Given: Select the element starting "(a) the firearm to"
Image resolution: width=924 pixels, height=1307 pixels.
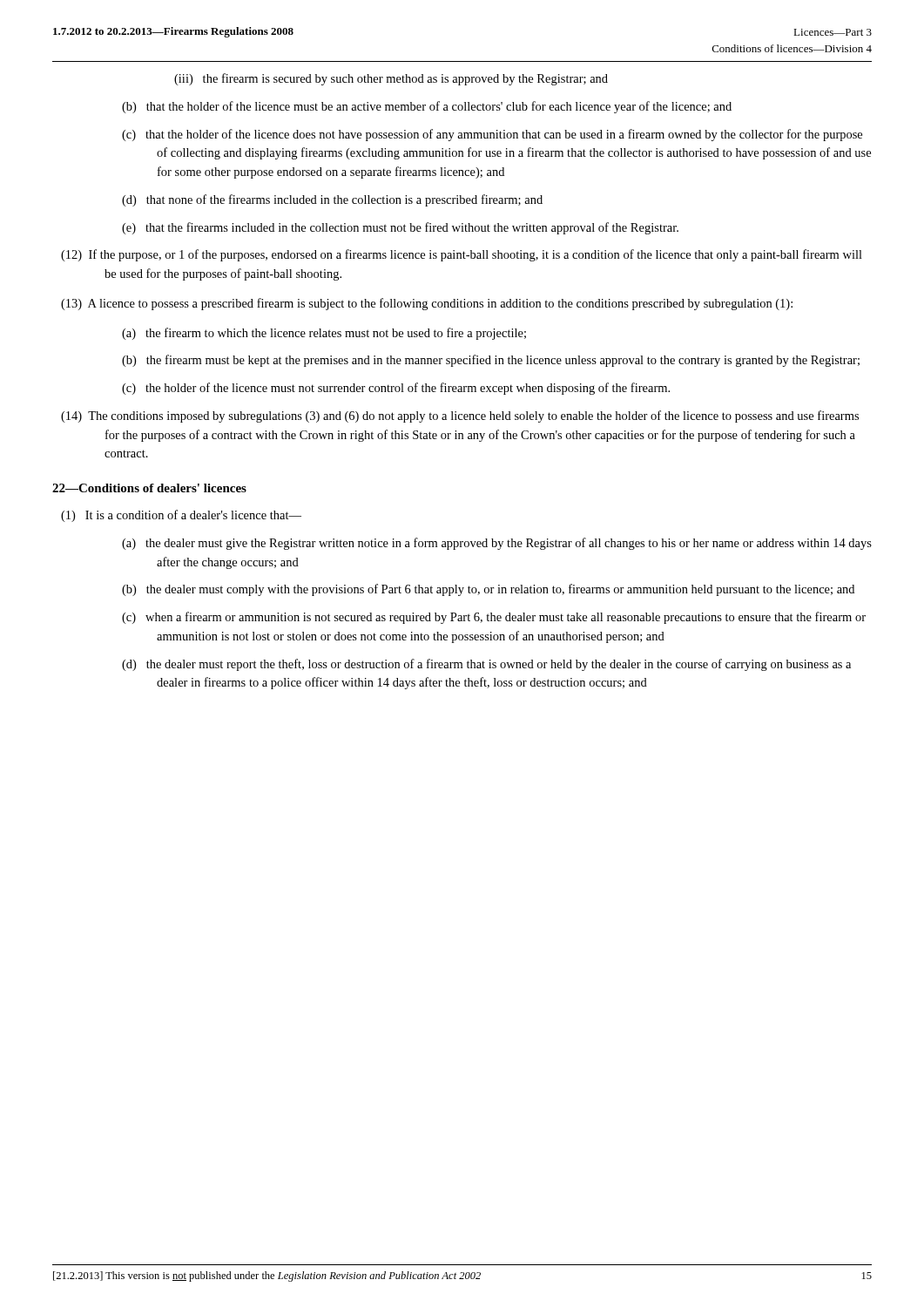Looking at the screenshot, I should pyautogui.click(x=342, y=332).
